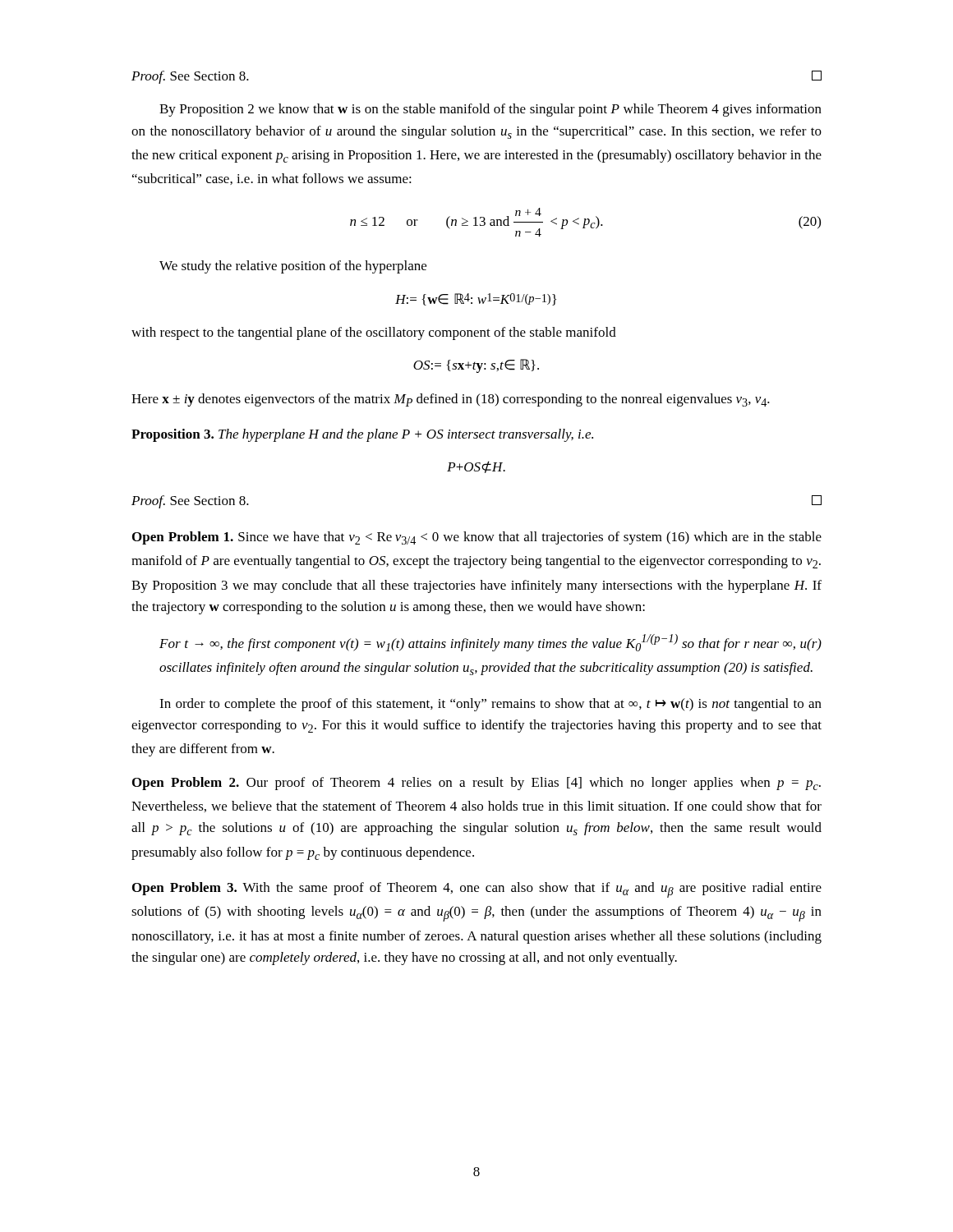Locate the block of text that opens with "By Proposition 2 we know that"

pos(476,145)
